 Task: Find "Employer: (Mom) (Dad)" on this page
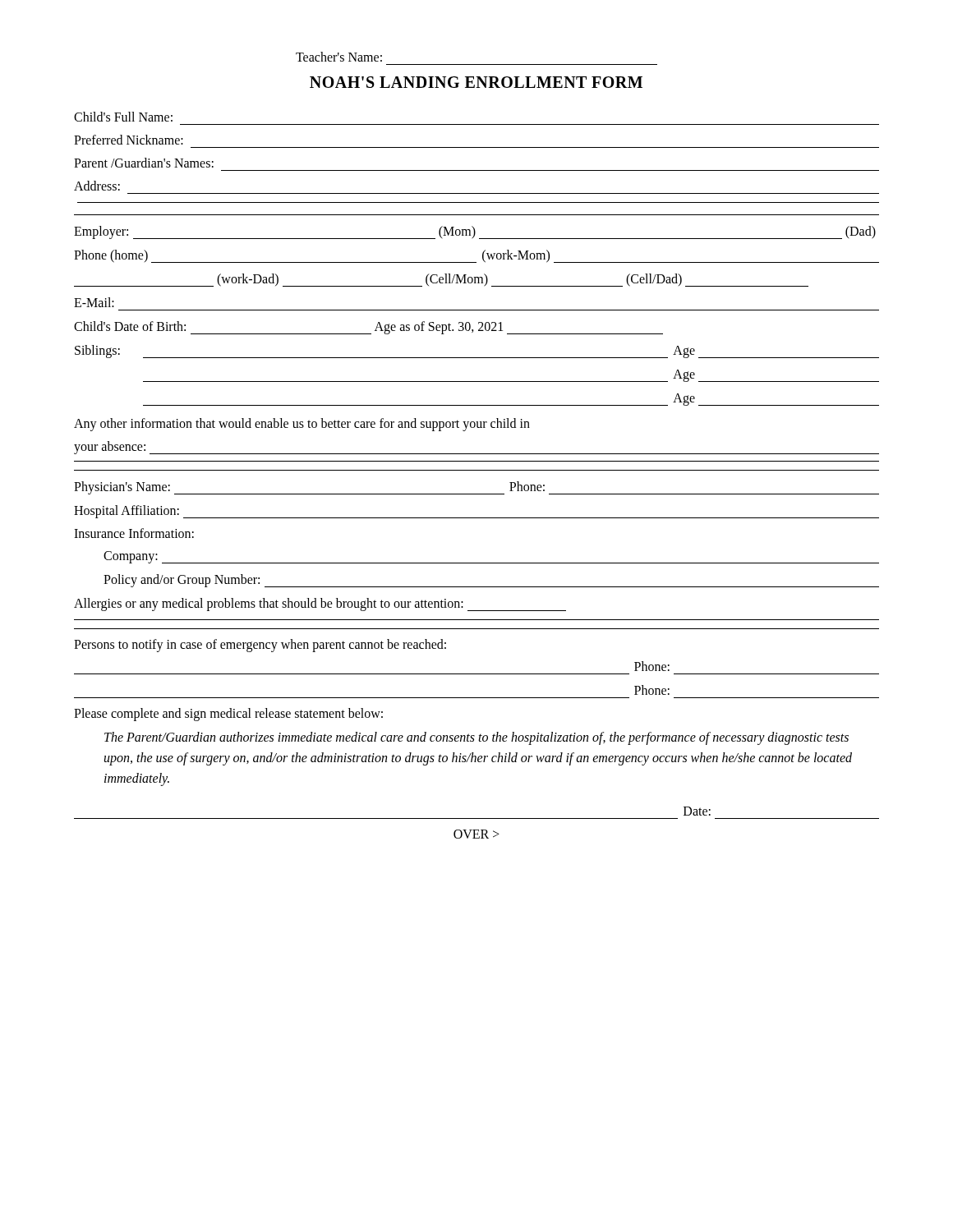(475, 231)
